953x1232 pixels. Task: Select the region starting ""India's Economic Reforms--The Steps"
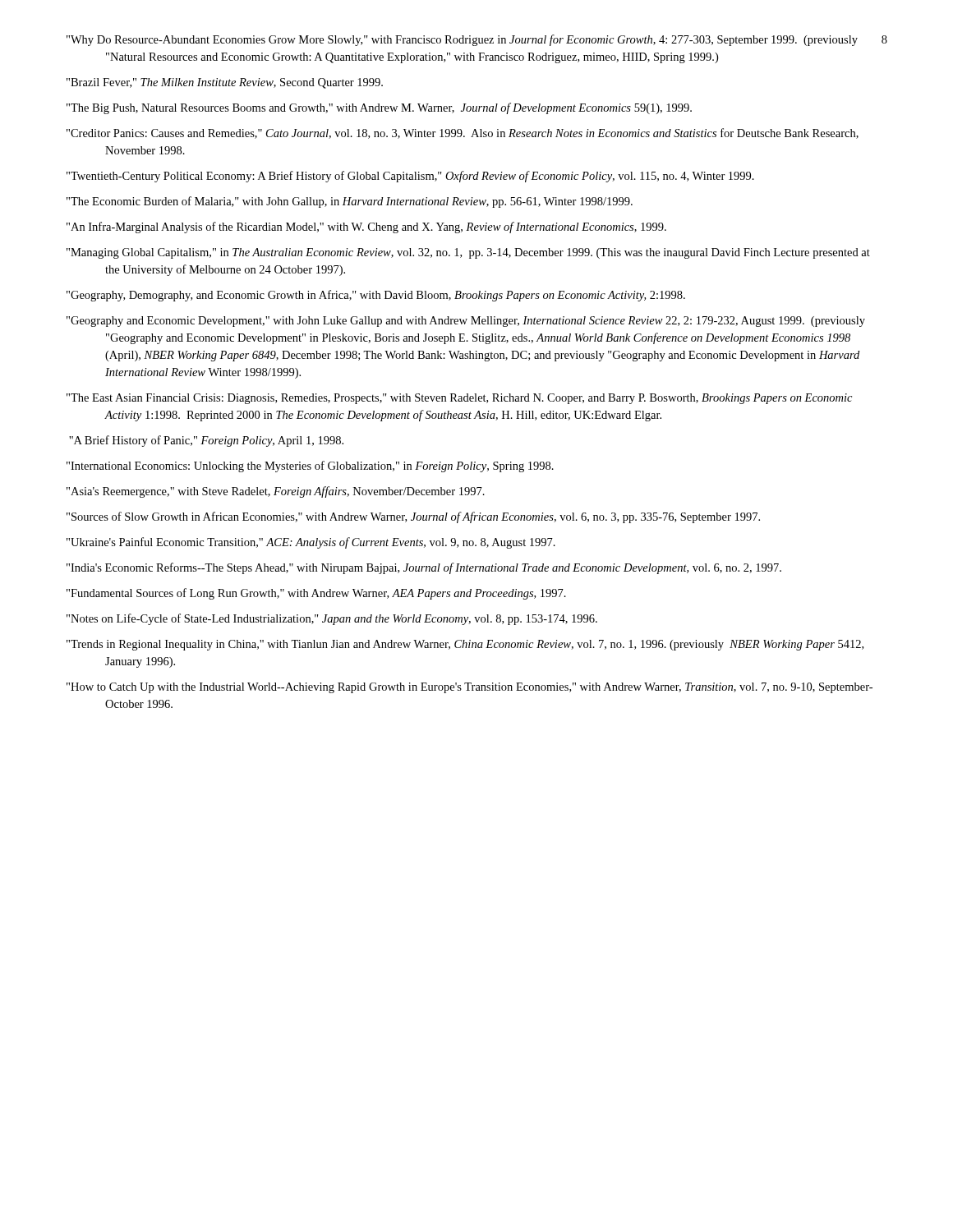[x=424, y=568]
